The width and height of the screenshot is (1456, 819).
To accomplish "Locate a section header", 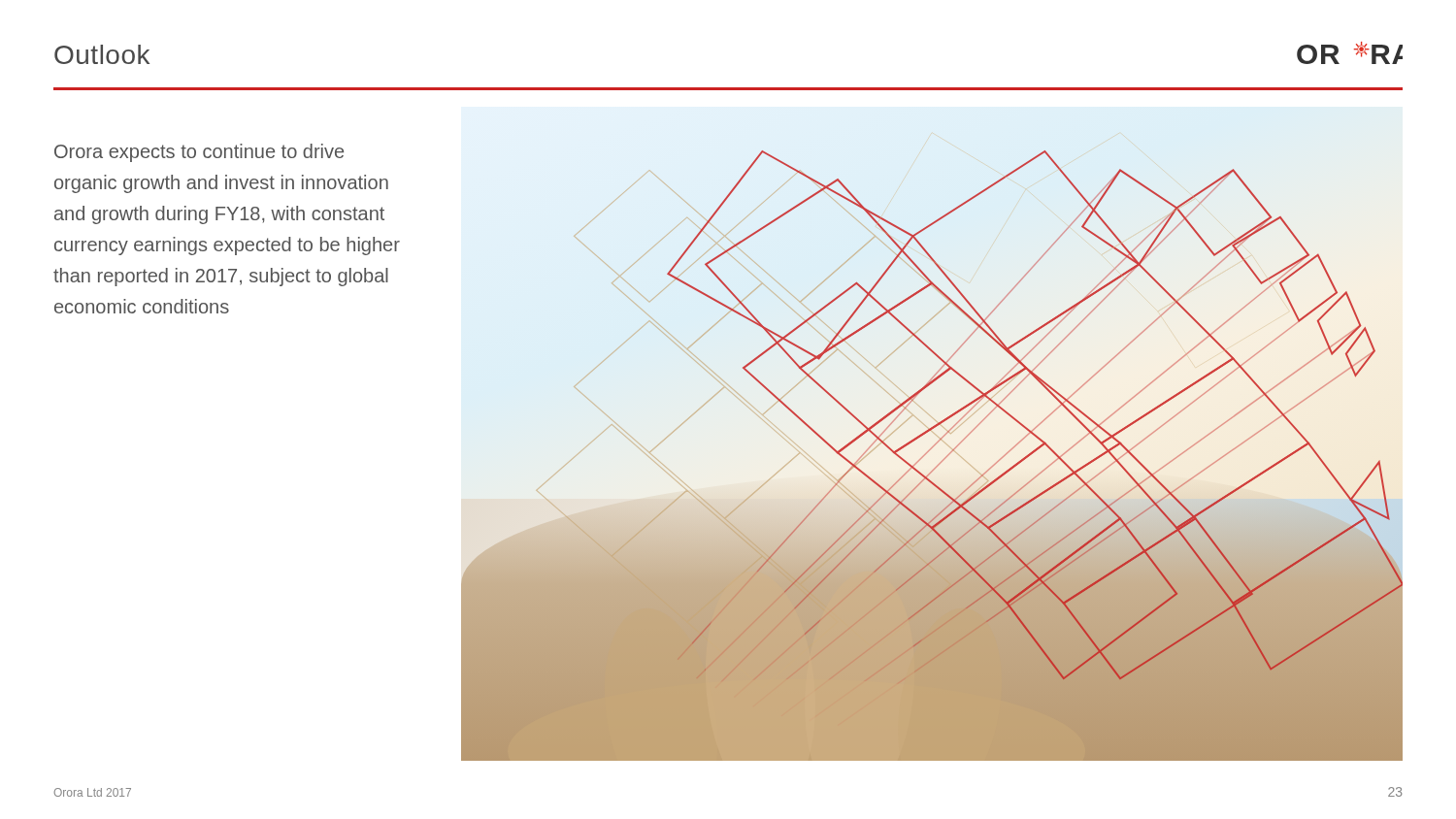I will [102, 55].
